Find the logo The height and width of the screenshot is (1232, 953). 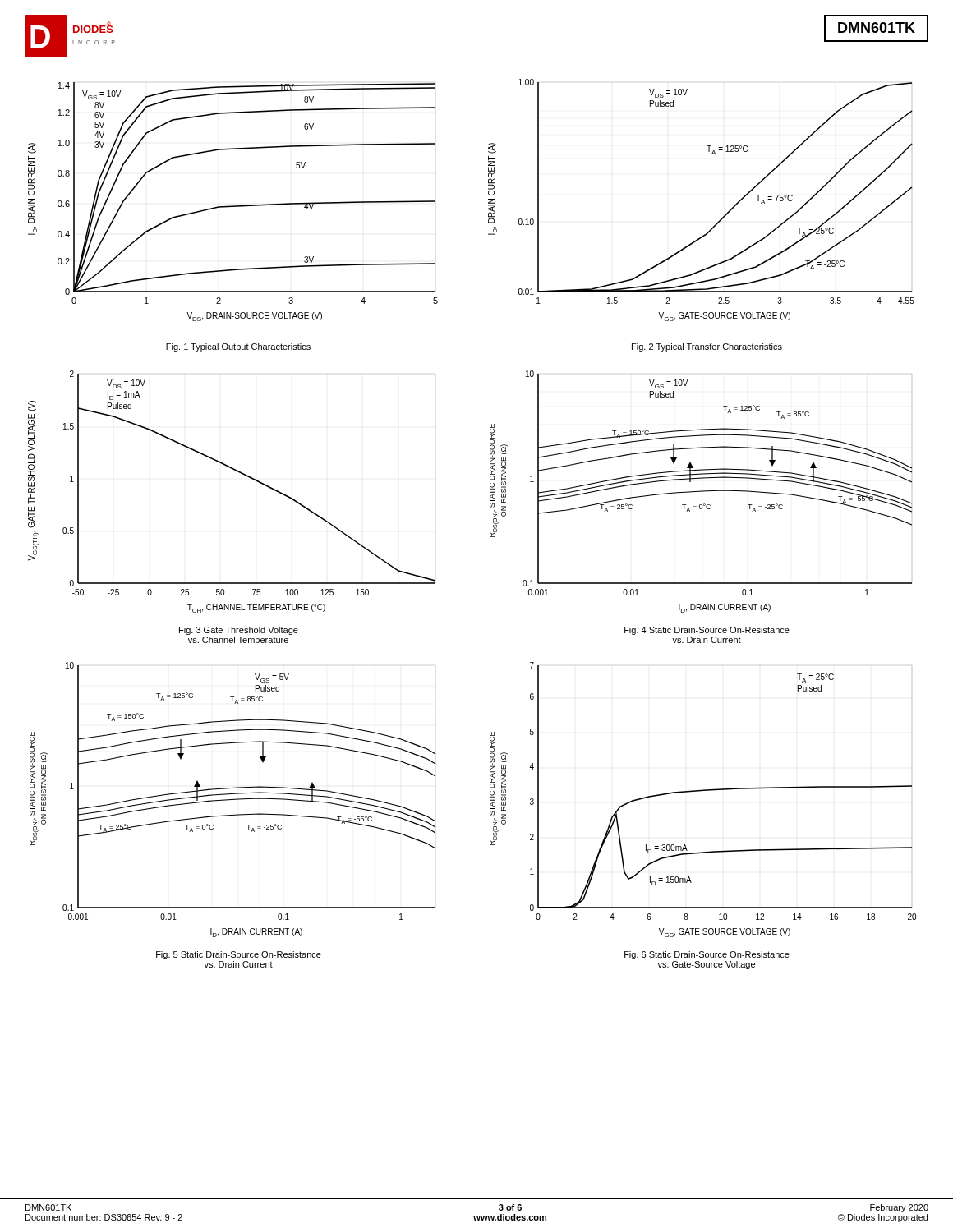pos(70,39)
